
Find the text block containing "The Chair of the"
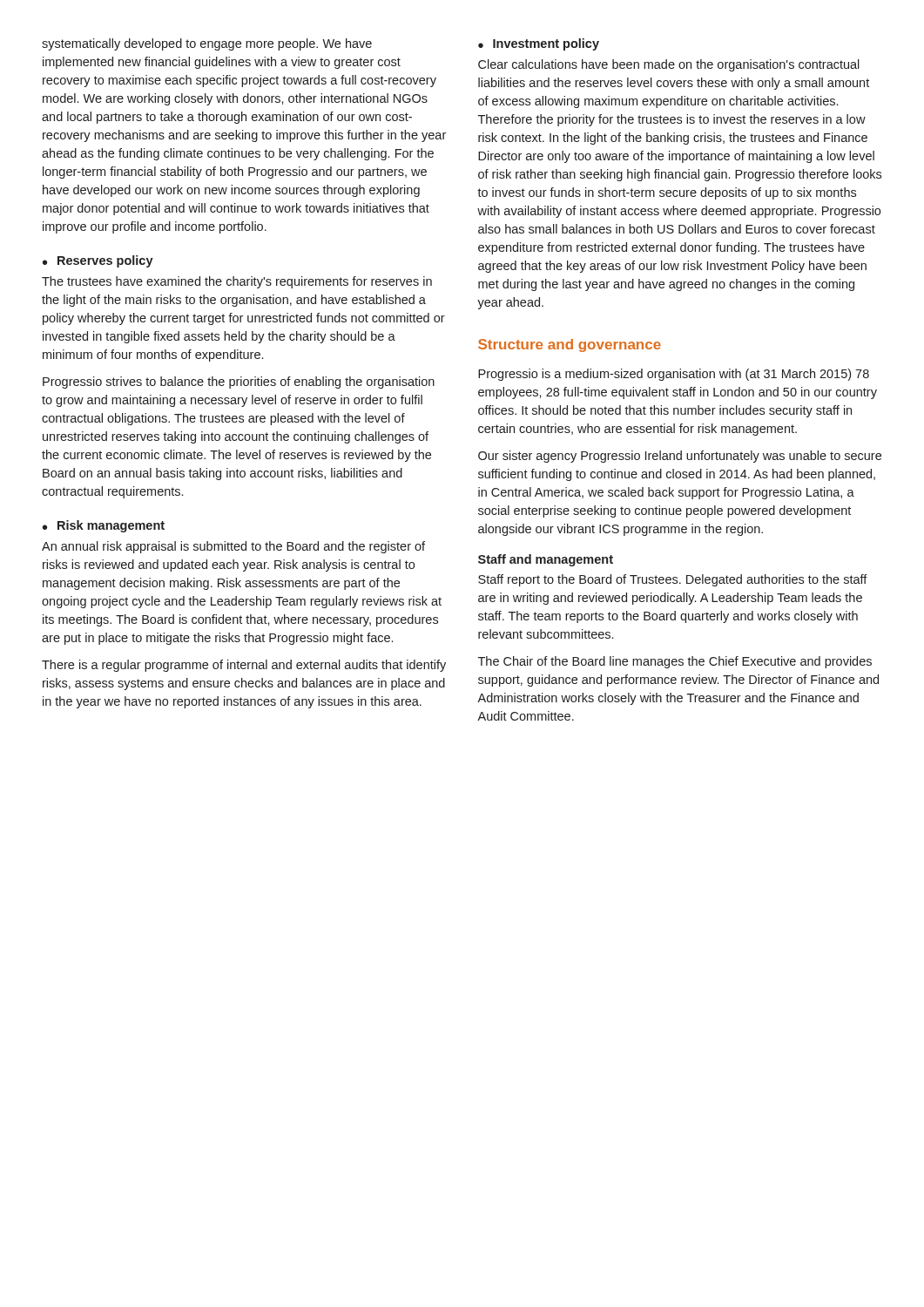(x=680, y=689)
